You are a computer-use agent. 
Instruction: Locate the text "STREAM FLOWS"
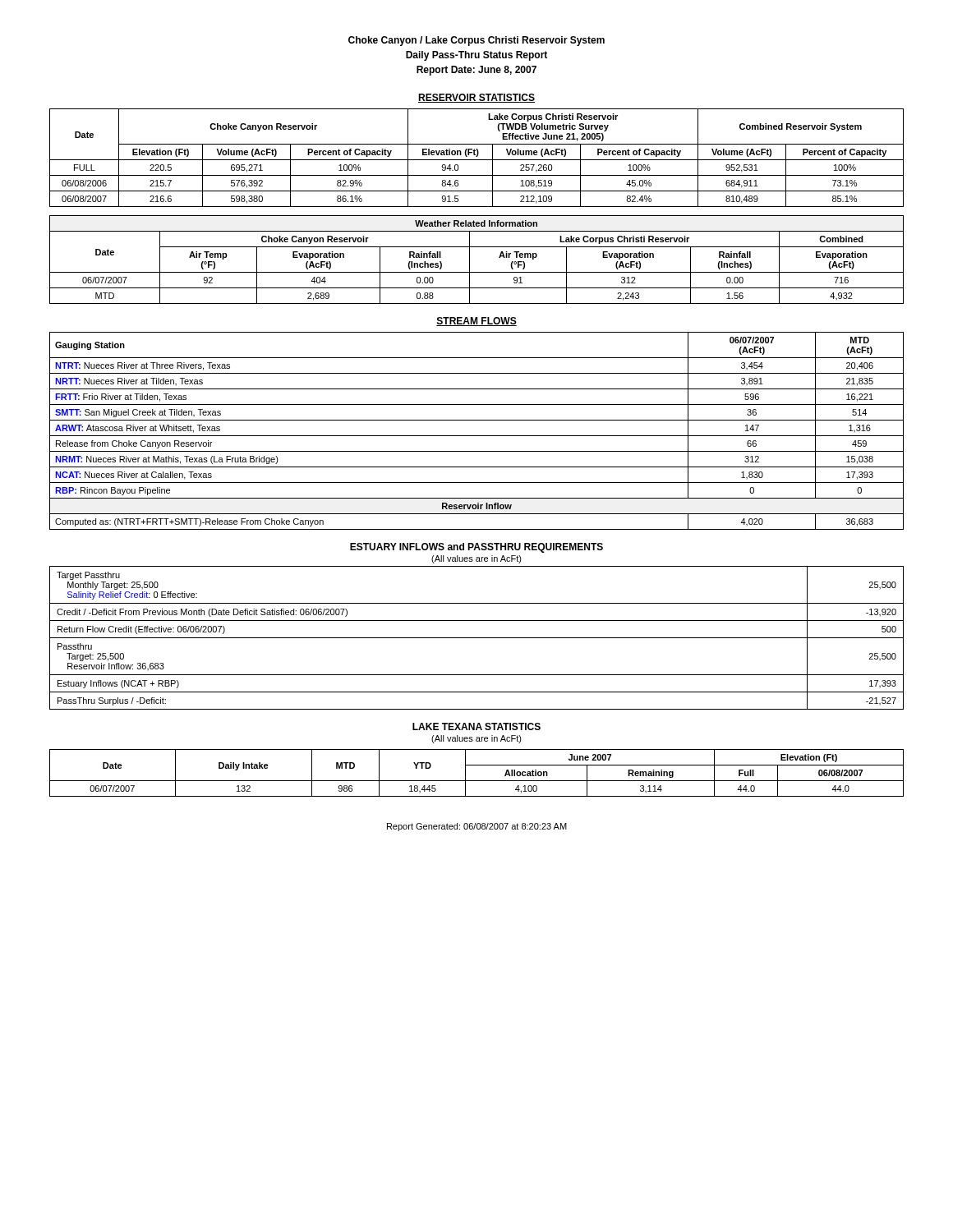point(476,321)
